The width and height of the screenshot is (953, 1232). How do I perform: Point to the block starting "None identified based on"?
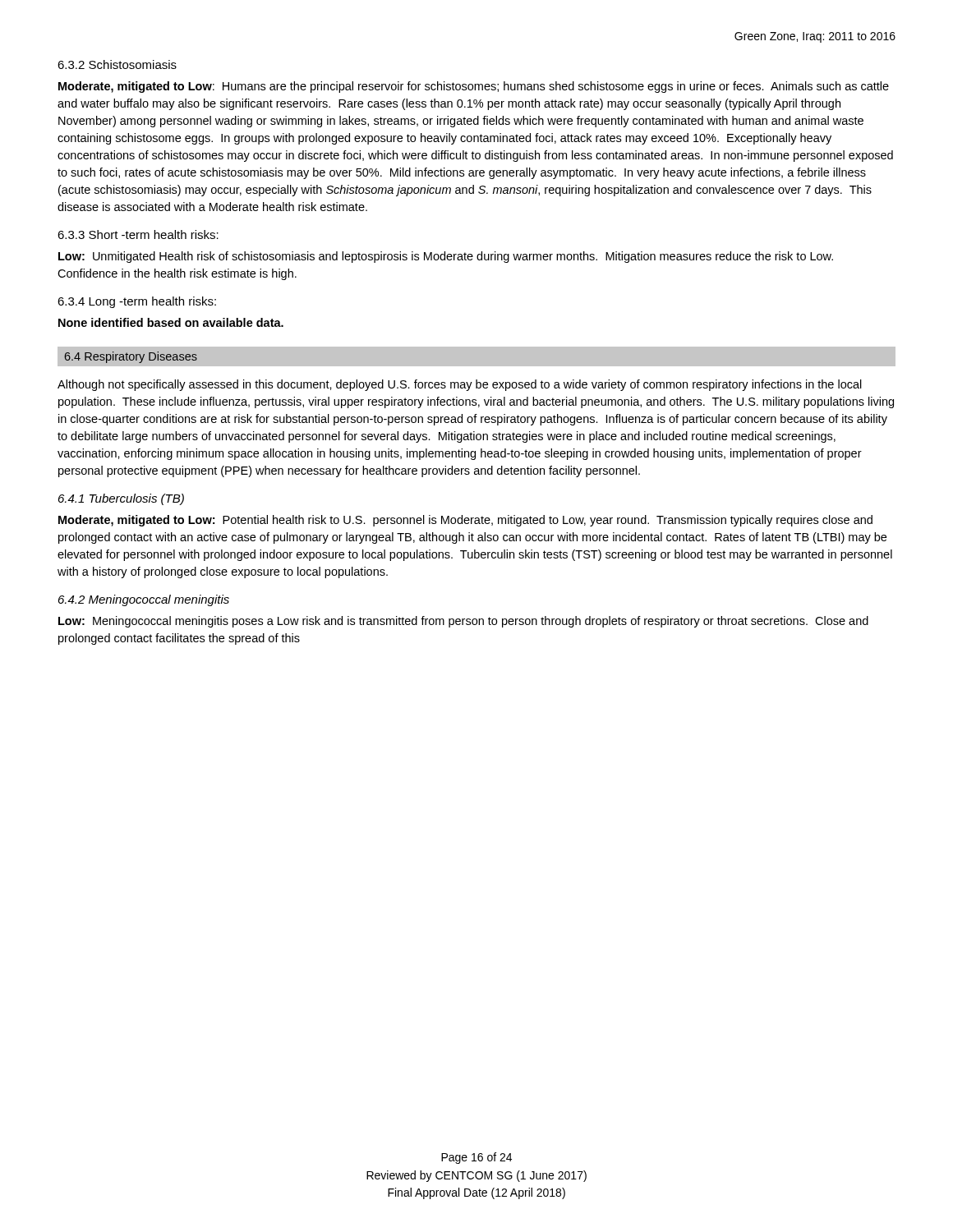171,323
